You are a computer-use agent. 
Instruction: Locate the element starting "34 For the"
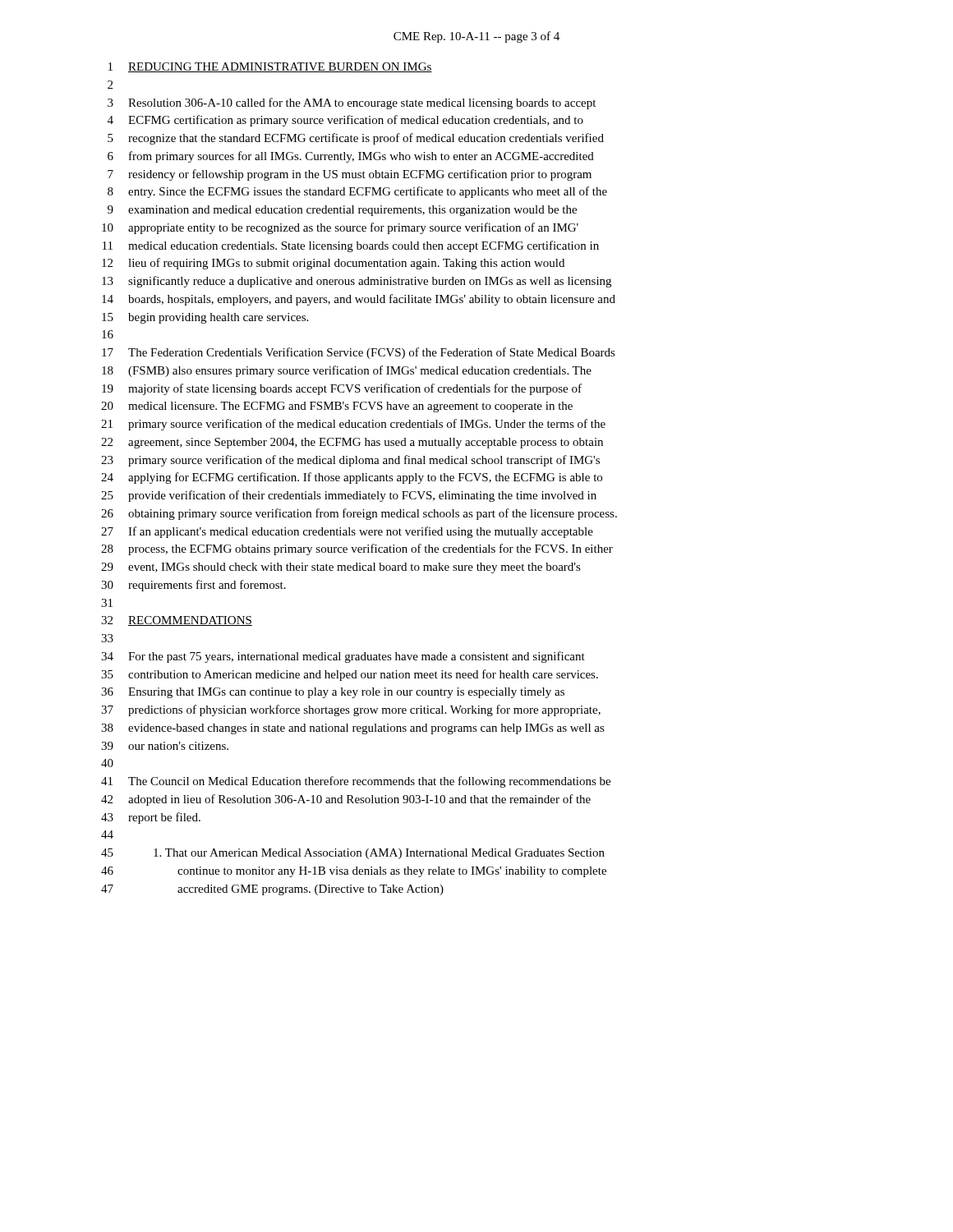click(x=481, y=701)
